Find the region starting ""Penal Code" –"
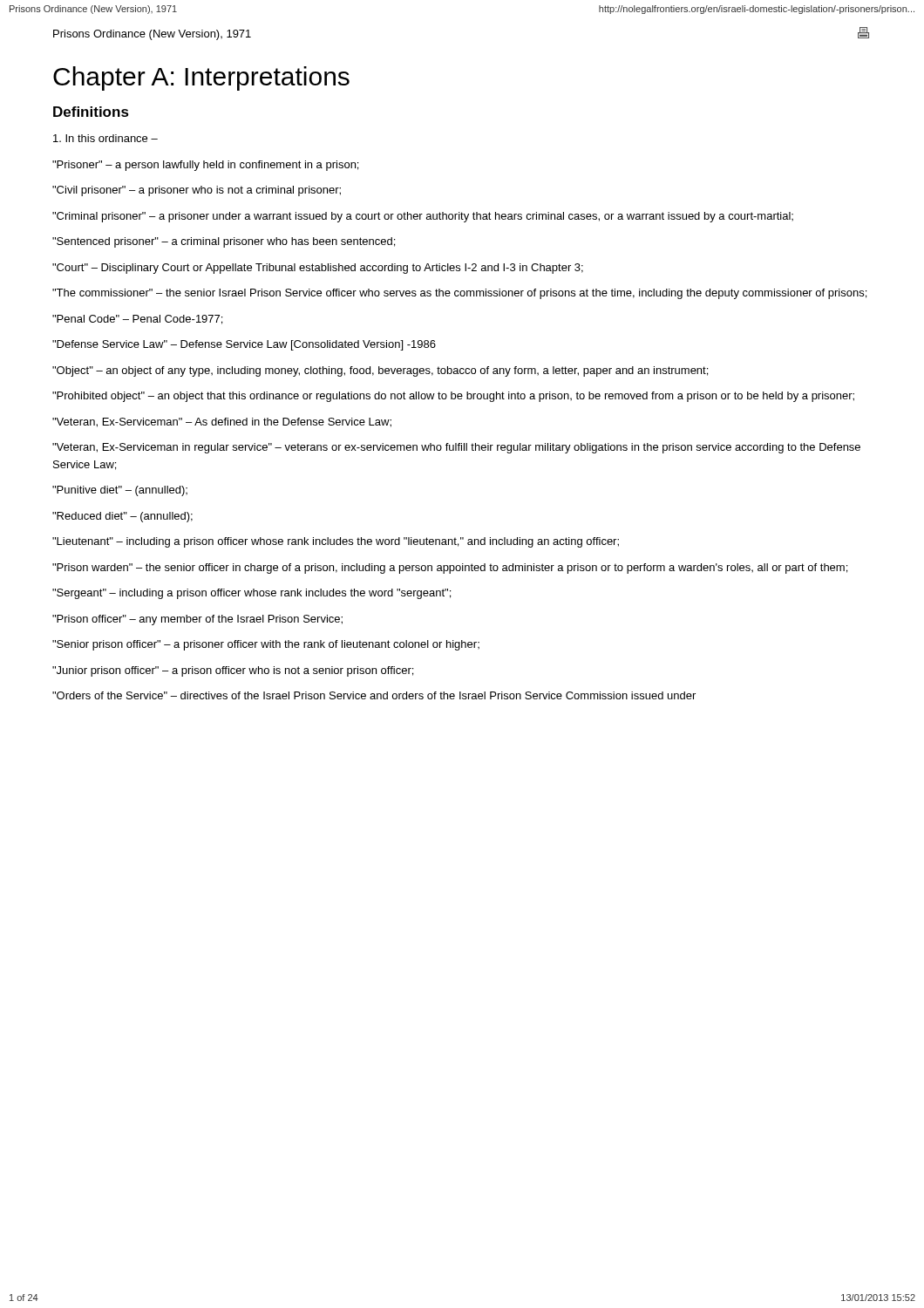The width and height of the screenshot is (924, 1308). pyautogui.click(x=138, y=318)
